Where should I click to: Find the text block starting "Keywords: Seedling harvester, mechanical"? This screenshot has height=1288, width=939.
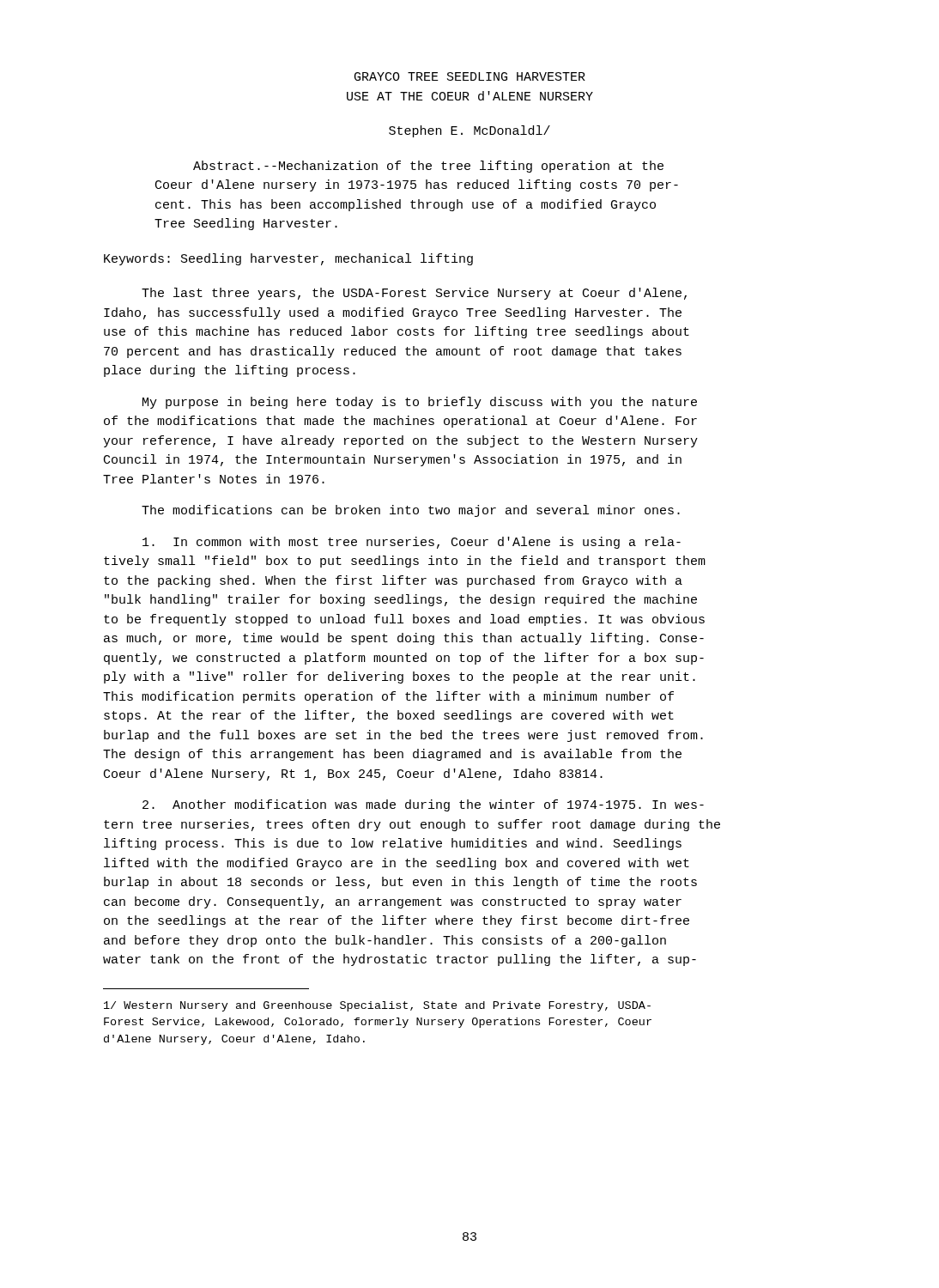288,259
